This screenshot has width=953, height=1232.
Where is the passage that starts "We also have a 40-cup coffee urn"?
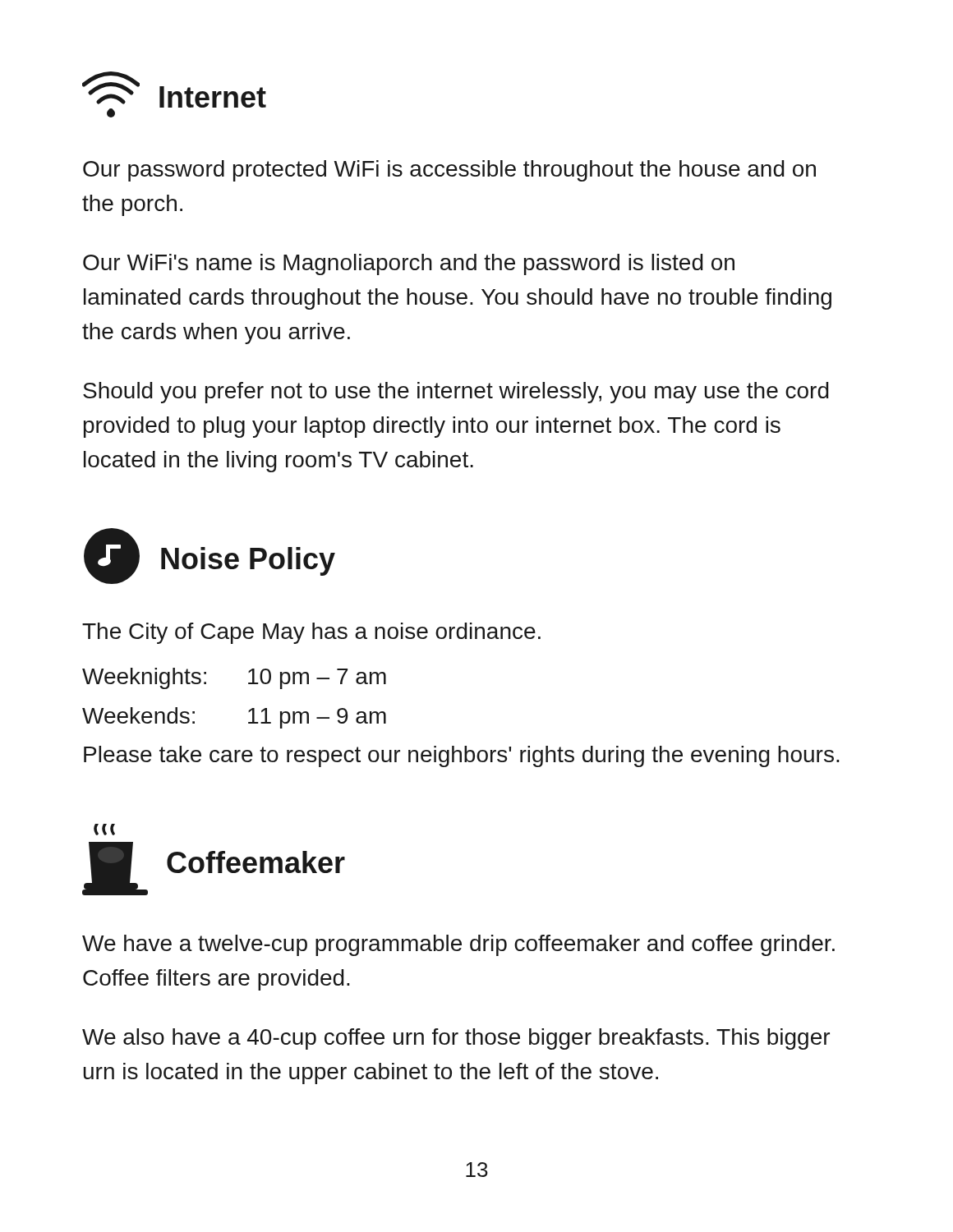(456, 1054)
